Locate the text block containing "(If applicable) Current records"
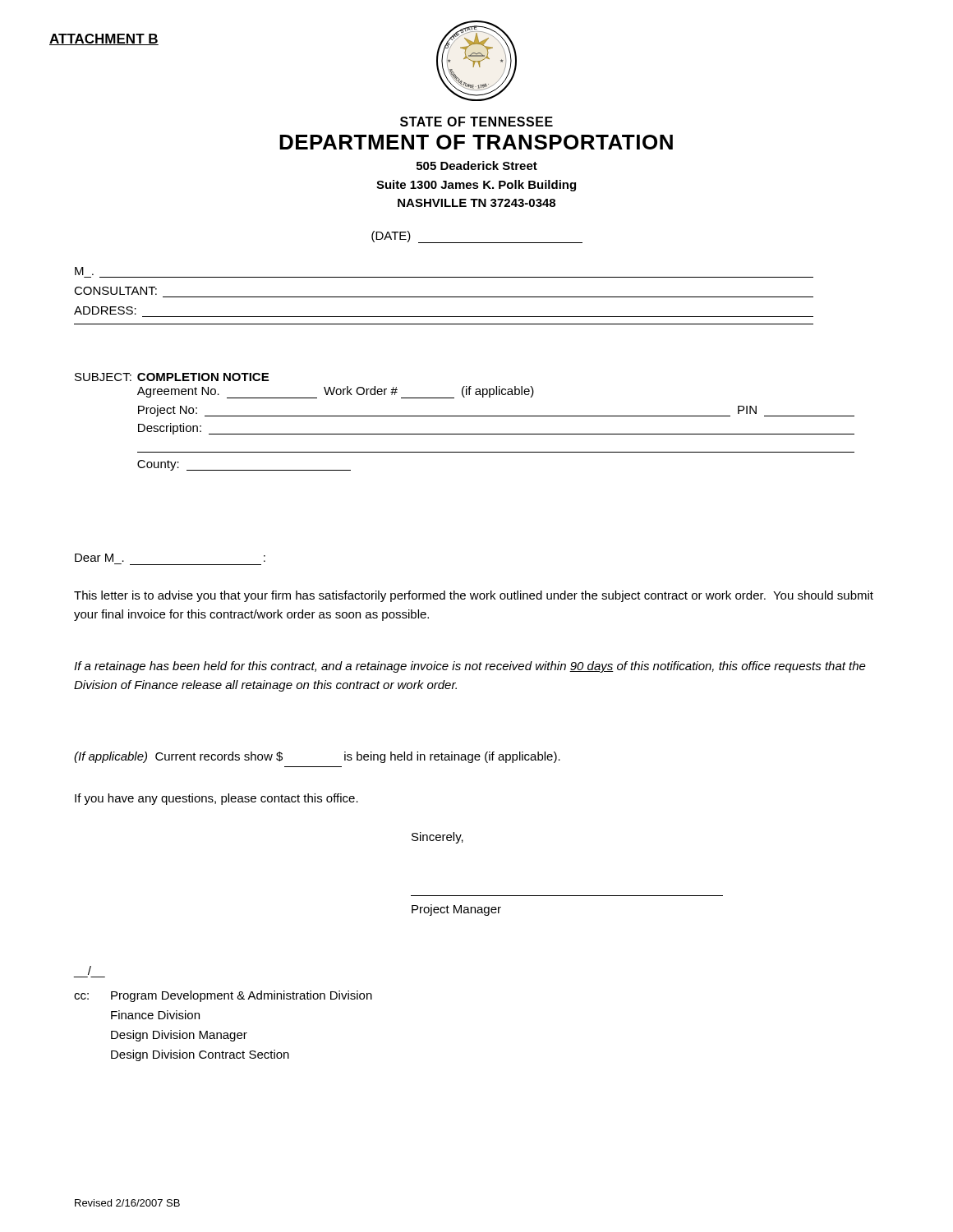953x1232 pixels. [x=317, y=757]
